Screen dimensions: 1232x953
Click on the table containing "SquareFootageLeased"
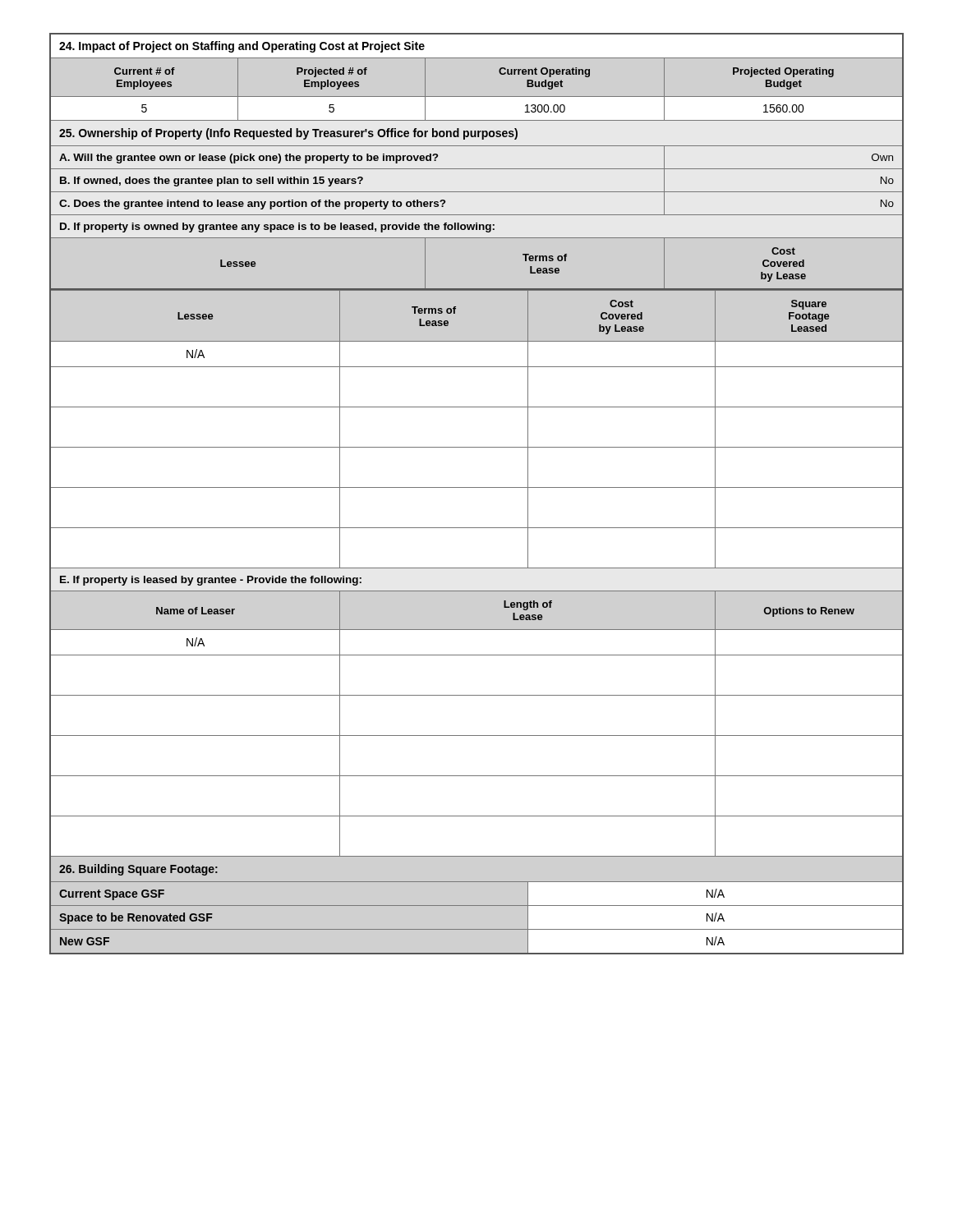[809, 316]
